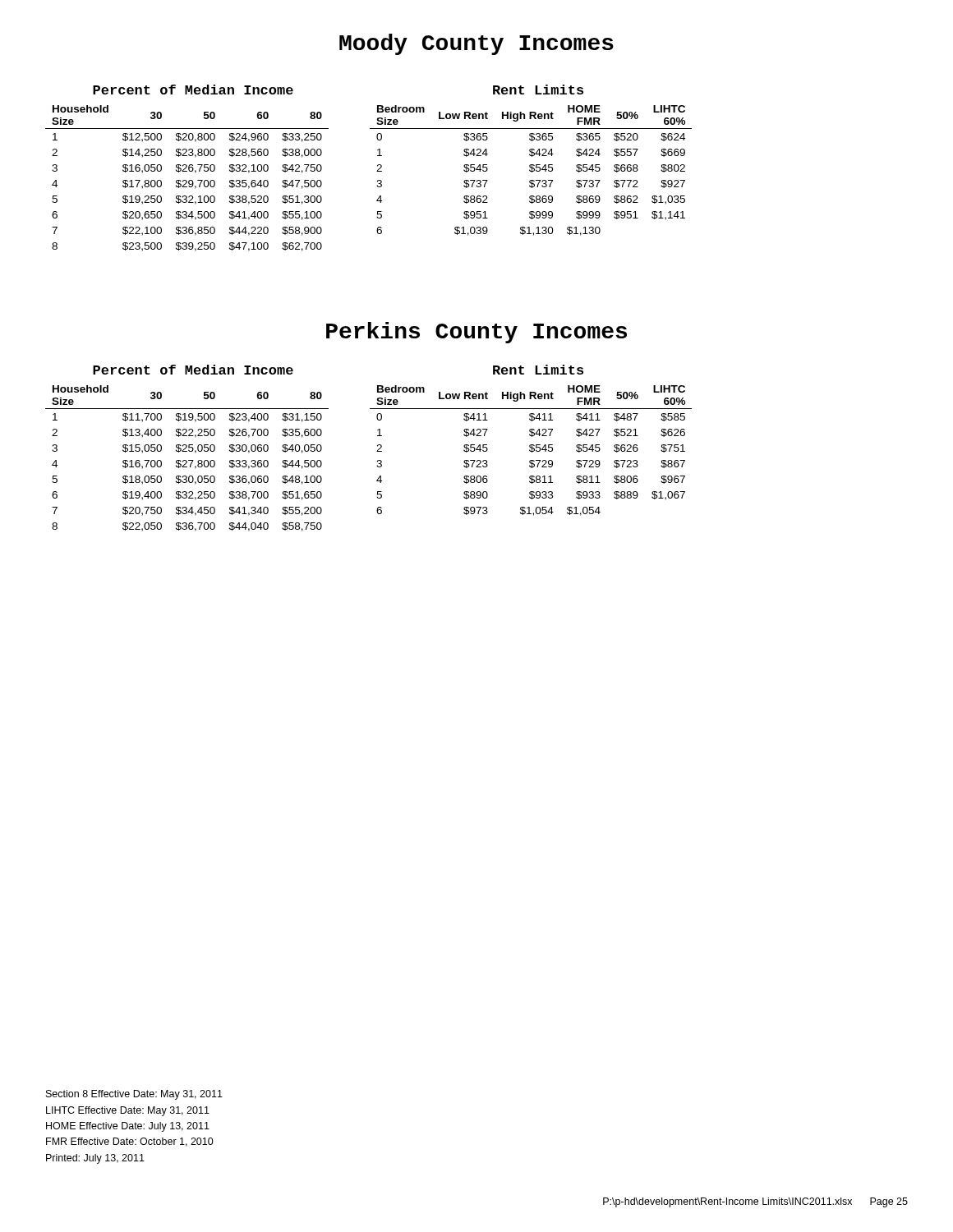Locate the title containing "Moody County Incomes"
The image size is (953, 1232).
(x=476, y=44)
